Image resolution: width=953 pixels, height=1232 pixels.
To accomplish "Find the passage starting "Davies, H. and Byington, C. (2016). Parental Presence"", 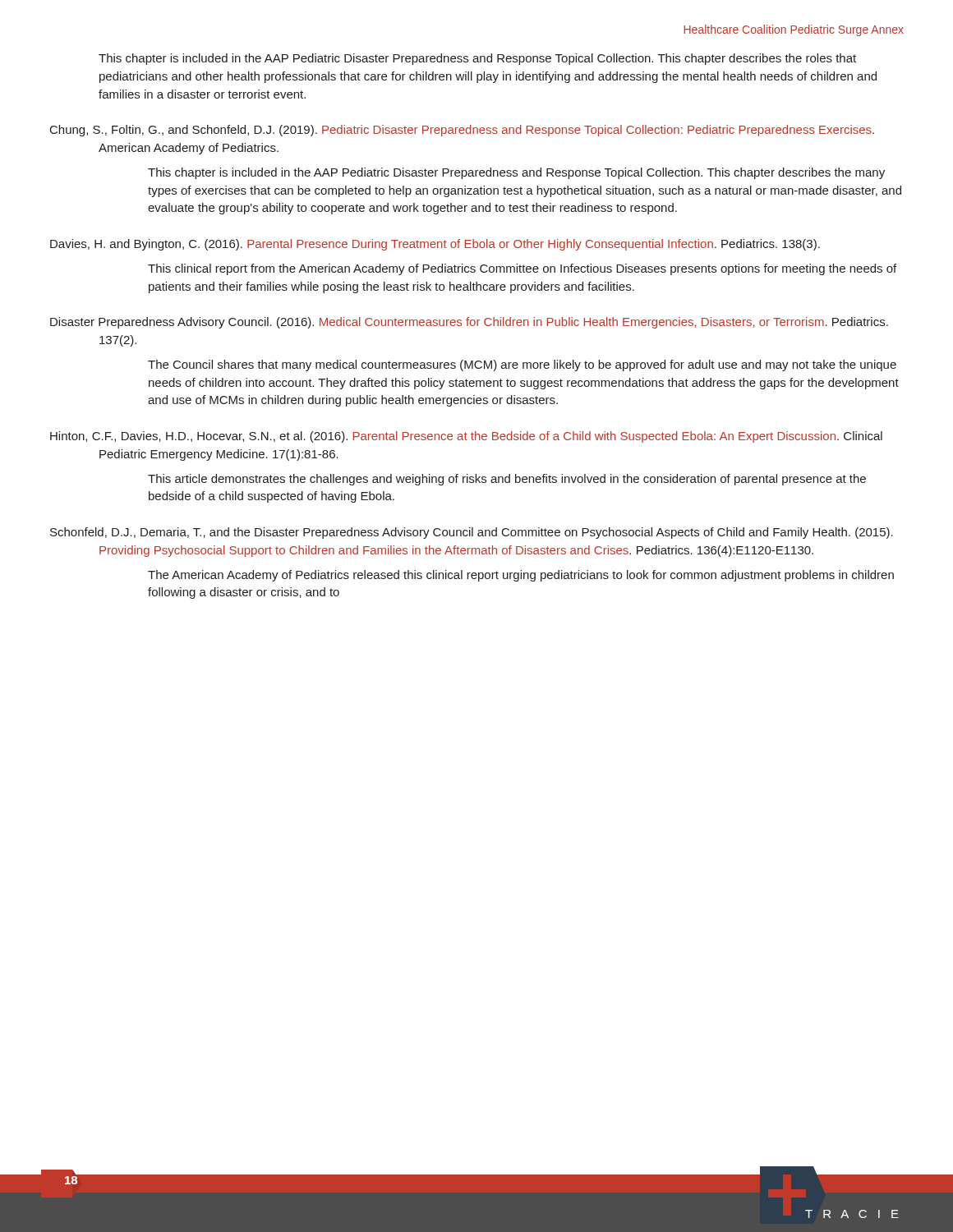I will tap(435, 244).
